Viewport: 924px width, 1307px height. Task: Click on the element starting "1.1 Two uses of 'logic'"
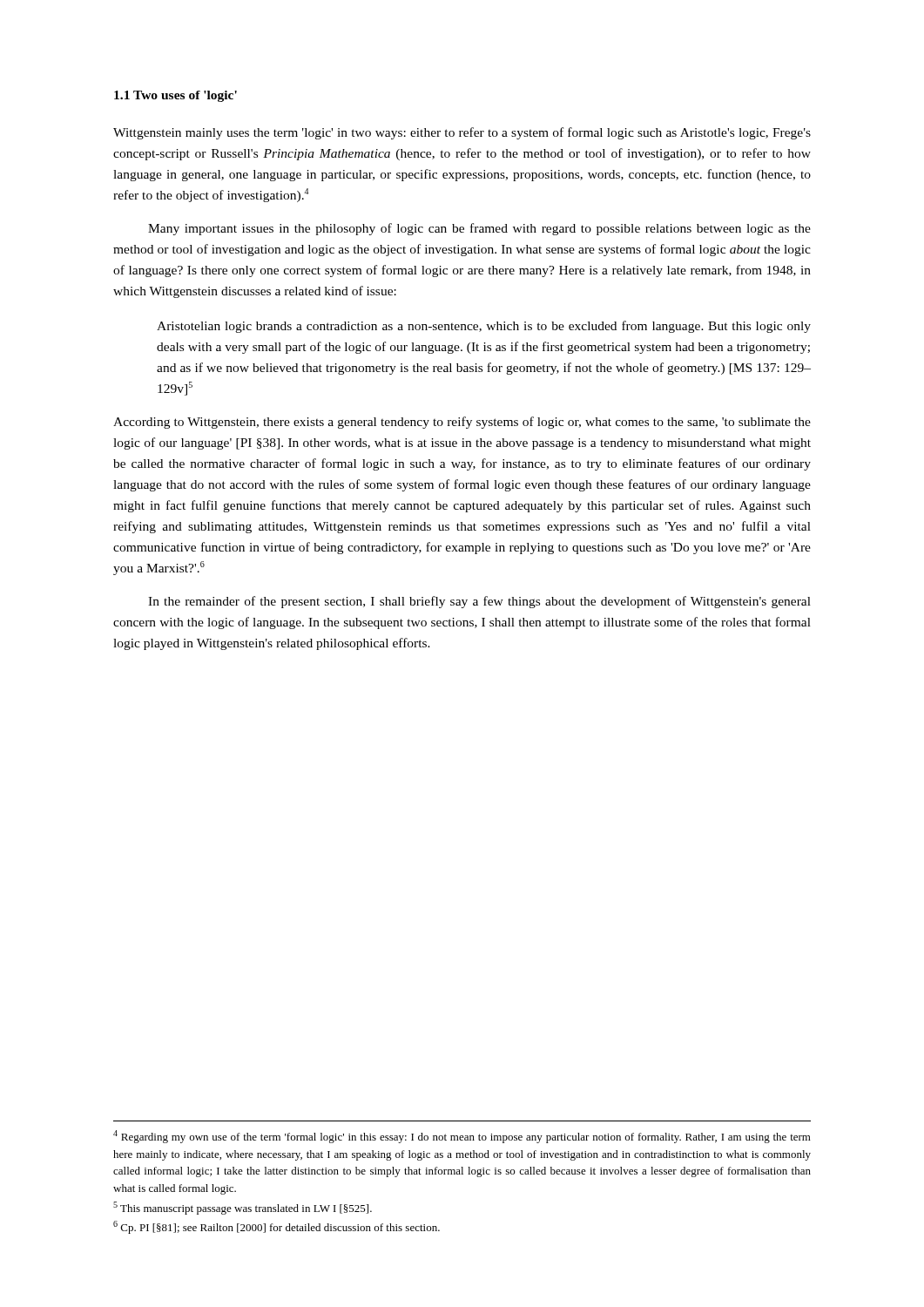click(175, 95)
